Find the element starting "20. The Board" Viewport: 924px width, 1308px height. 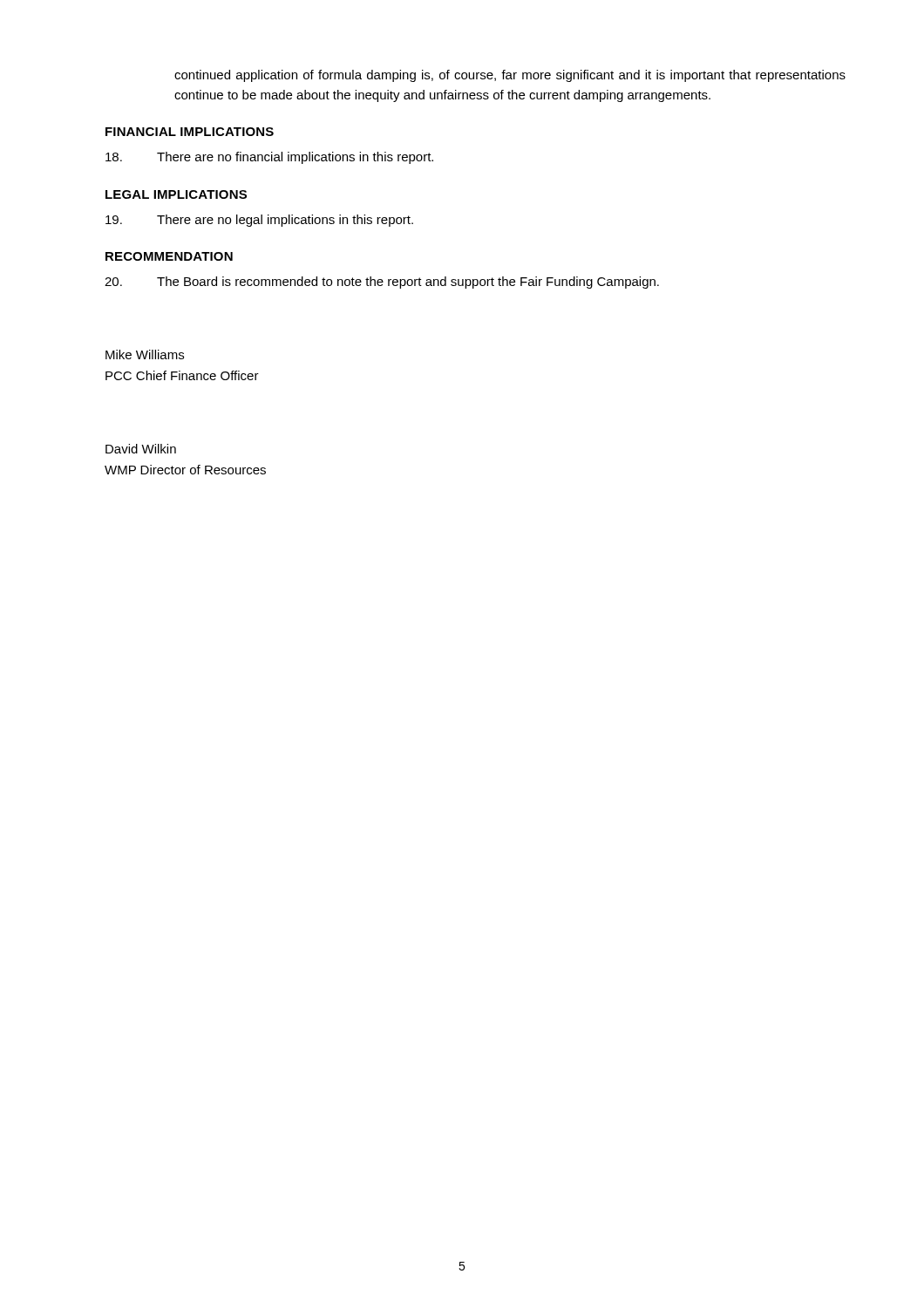[475, 282]
